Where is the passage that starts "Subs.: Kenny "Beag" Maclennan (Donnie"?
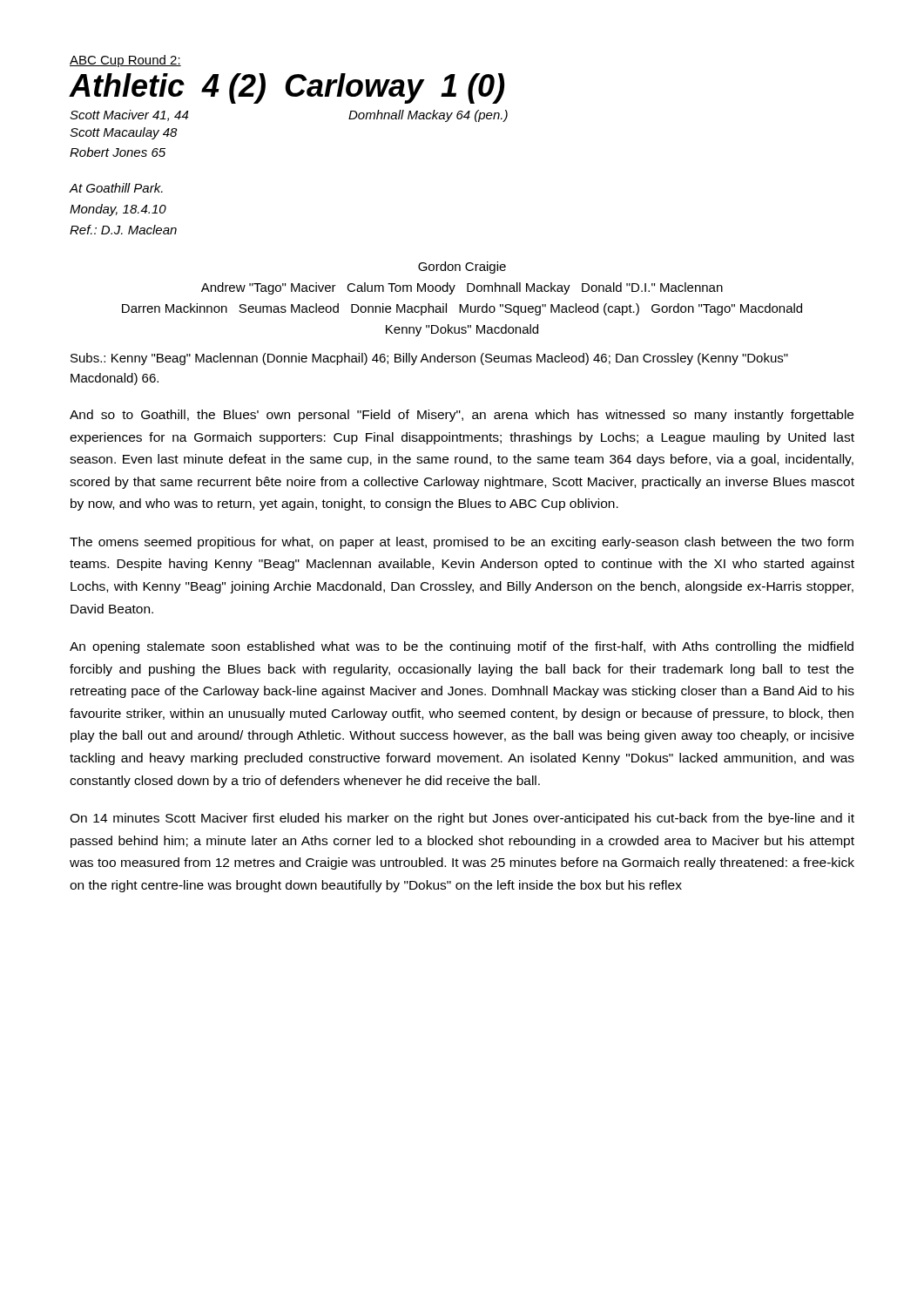The height and width of the screenshot is (1307, 924). click(x=429, y=368)
